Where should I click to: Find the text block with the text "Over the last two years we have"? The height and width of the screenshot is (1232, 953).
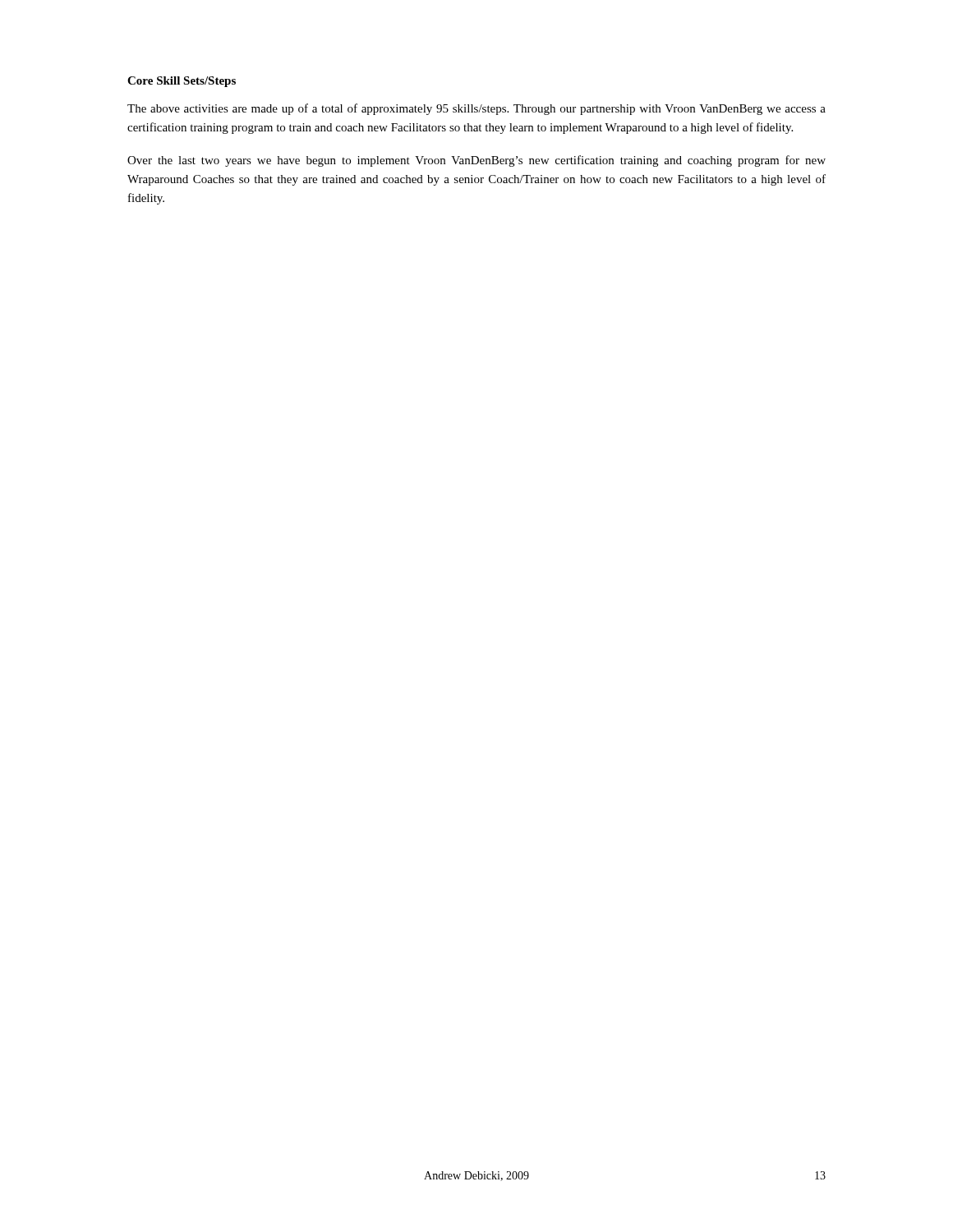pyautogui.click(x=476, y=179)
